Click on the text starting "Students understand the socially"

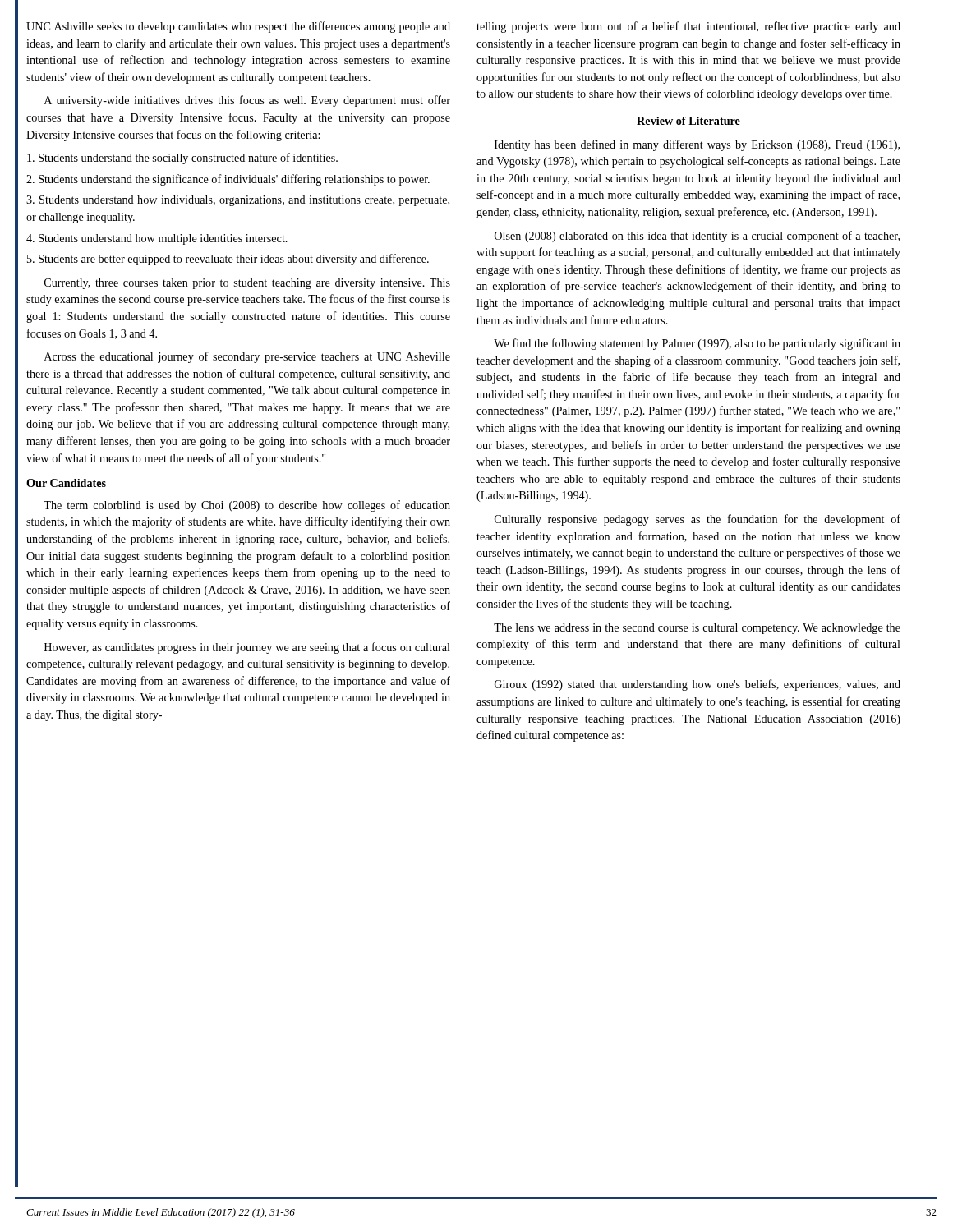[238, 158]
